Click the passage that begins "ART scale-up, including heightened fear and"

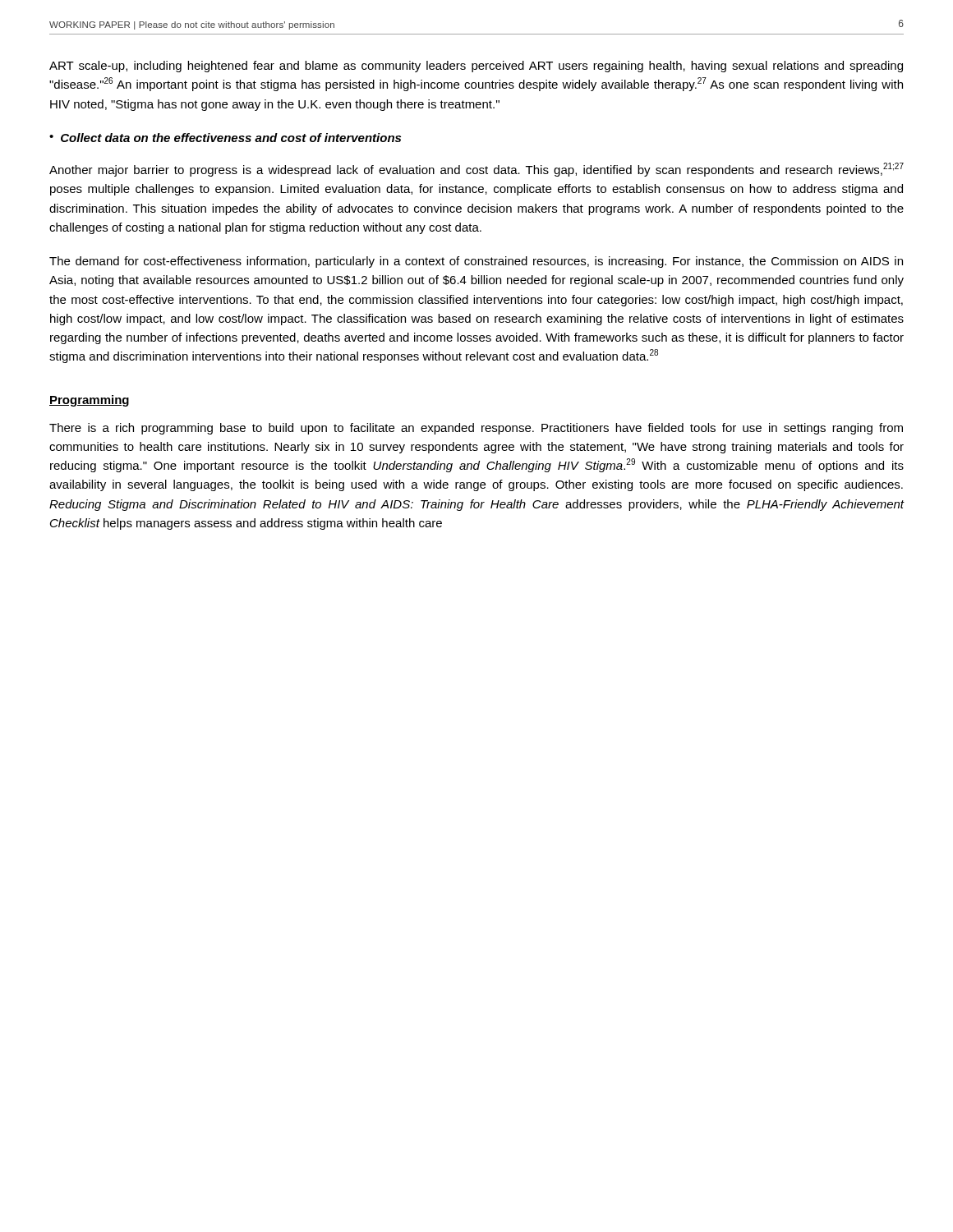click(x=476, y=84)
